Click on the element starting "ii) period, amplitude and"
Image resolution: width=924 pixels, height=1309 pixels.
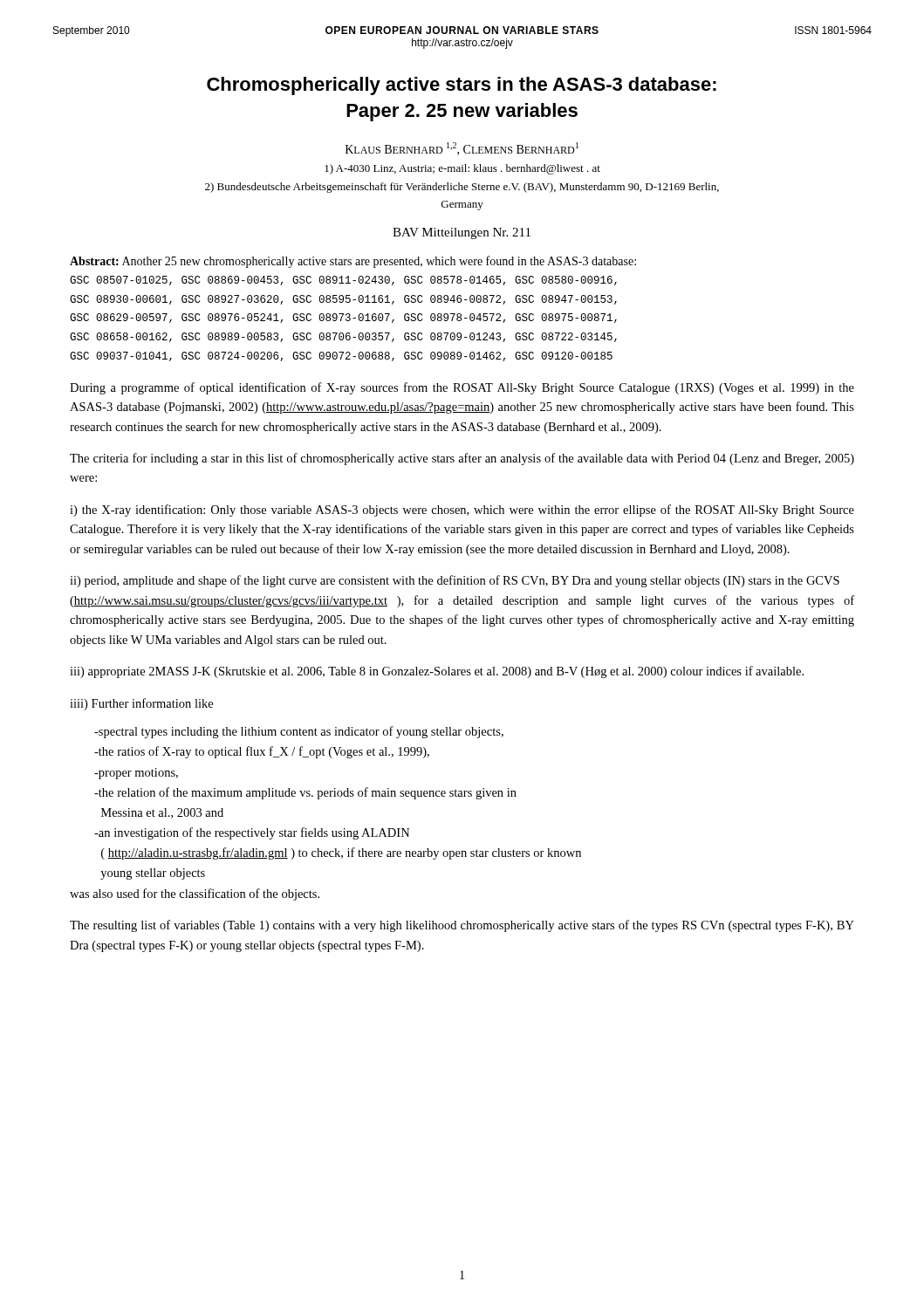point(462,610)
